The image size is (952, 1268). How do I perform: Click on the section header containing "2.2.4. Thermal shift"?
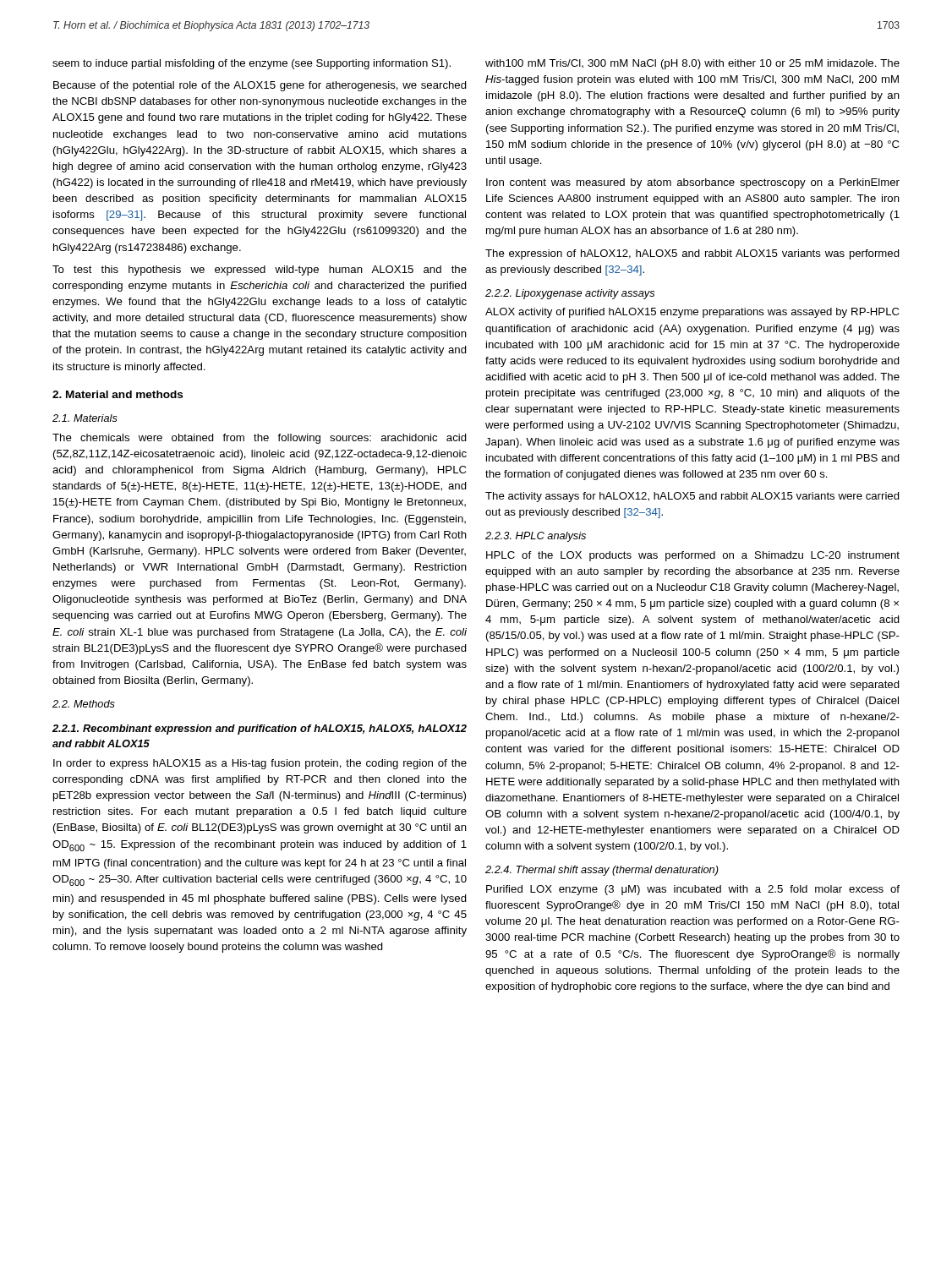[x=692, y=870]
